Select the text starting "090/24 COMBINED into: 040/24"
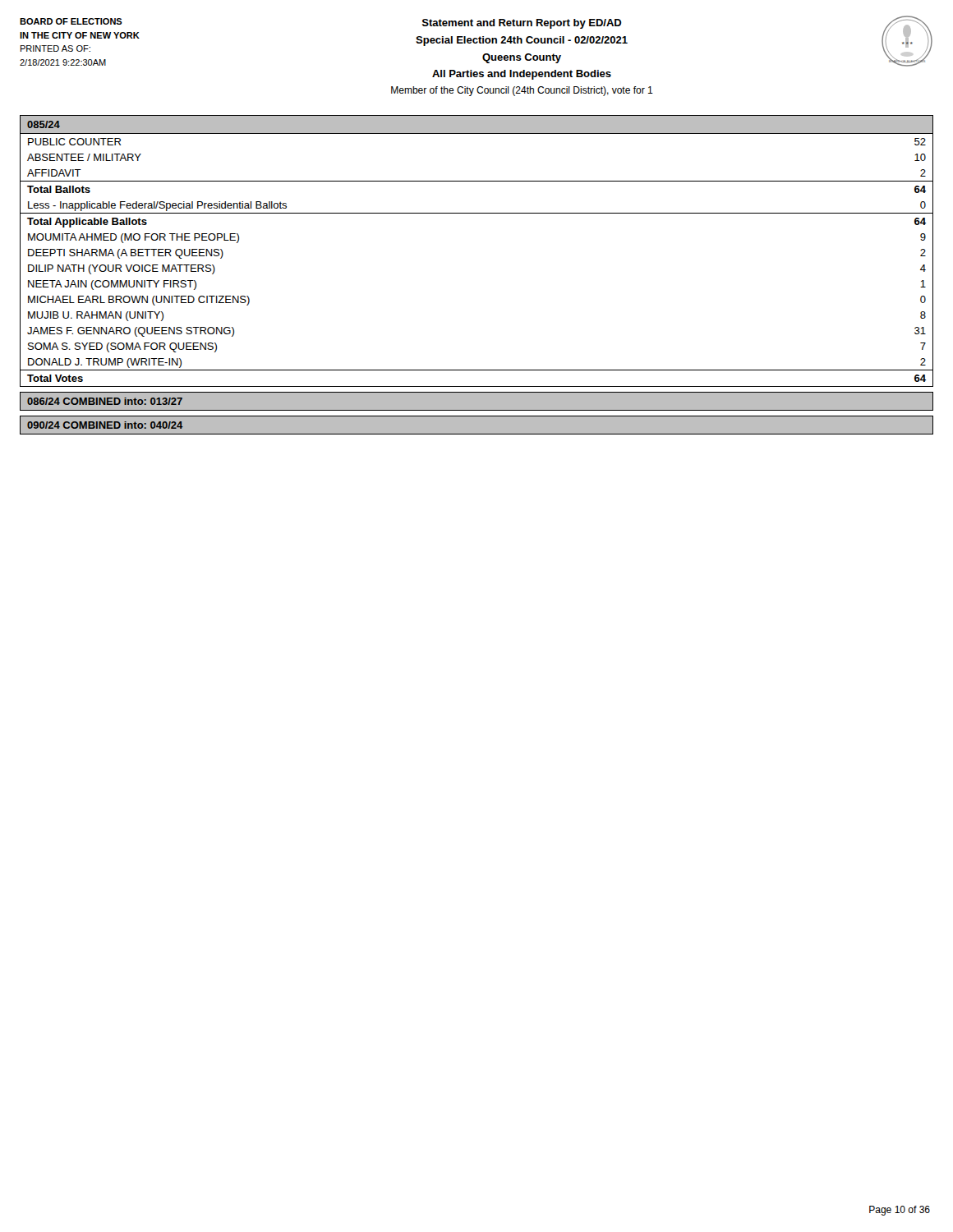Screen dimensions: 1232x953 coord(105,425)
